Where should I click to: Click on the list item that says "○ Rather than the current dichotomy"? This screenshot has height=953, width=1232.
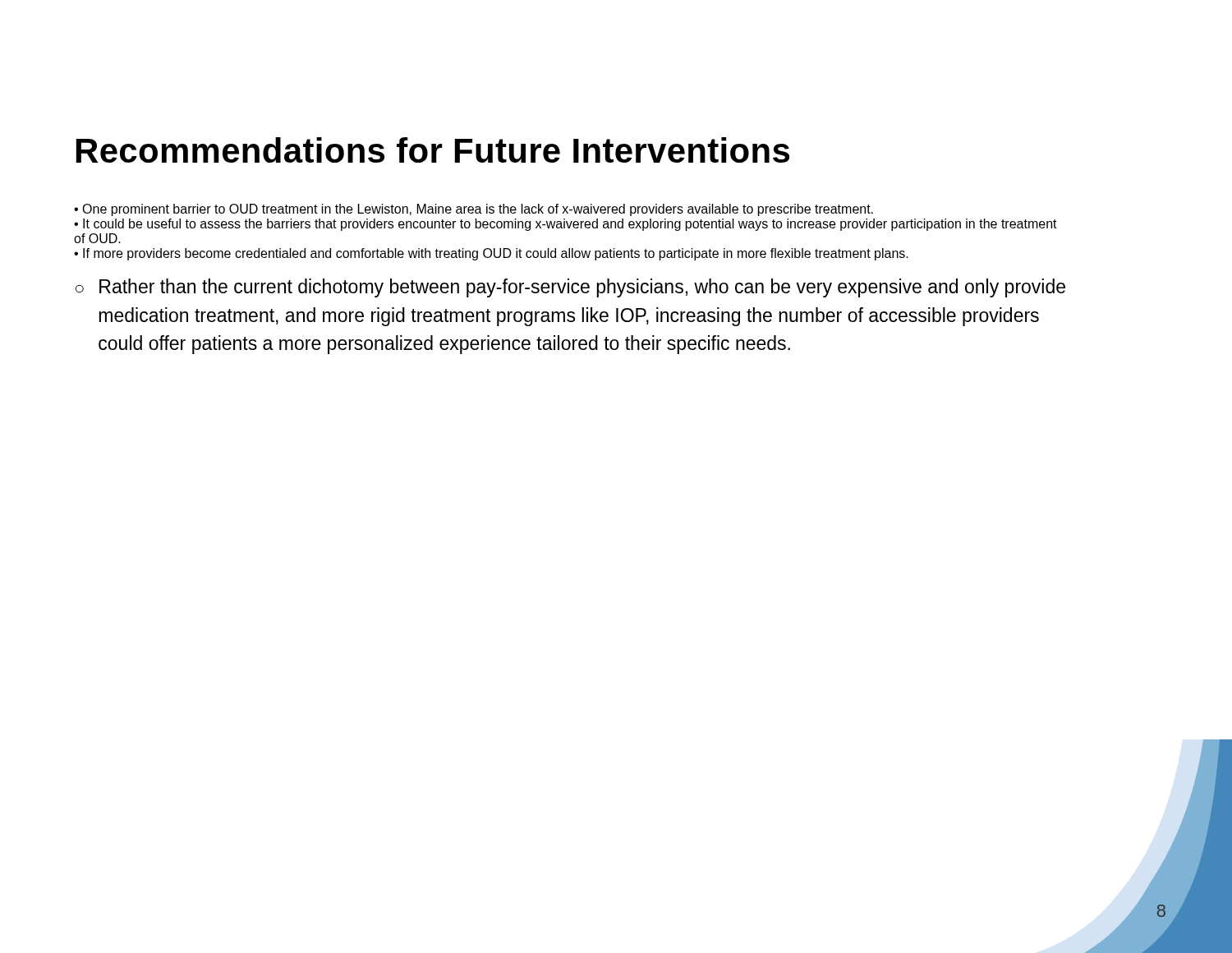[x=571, y=316]
